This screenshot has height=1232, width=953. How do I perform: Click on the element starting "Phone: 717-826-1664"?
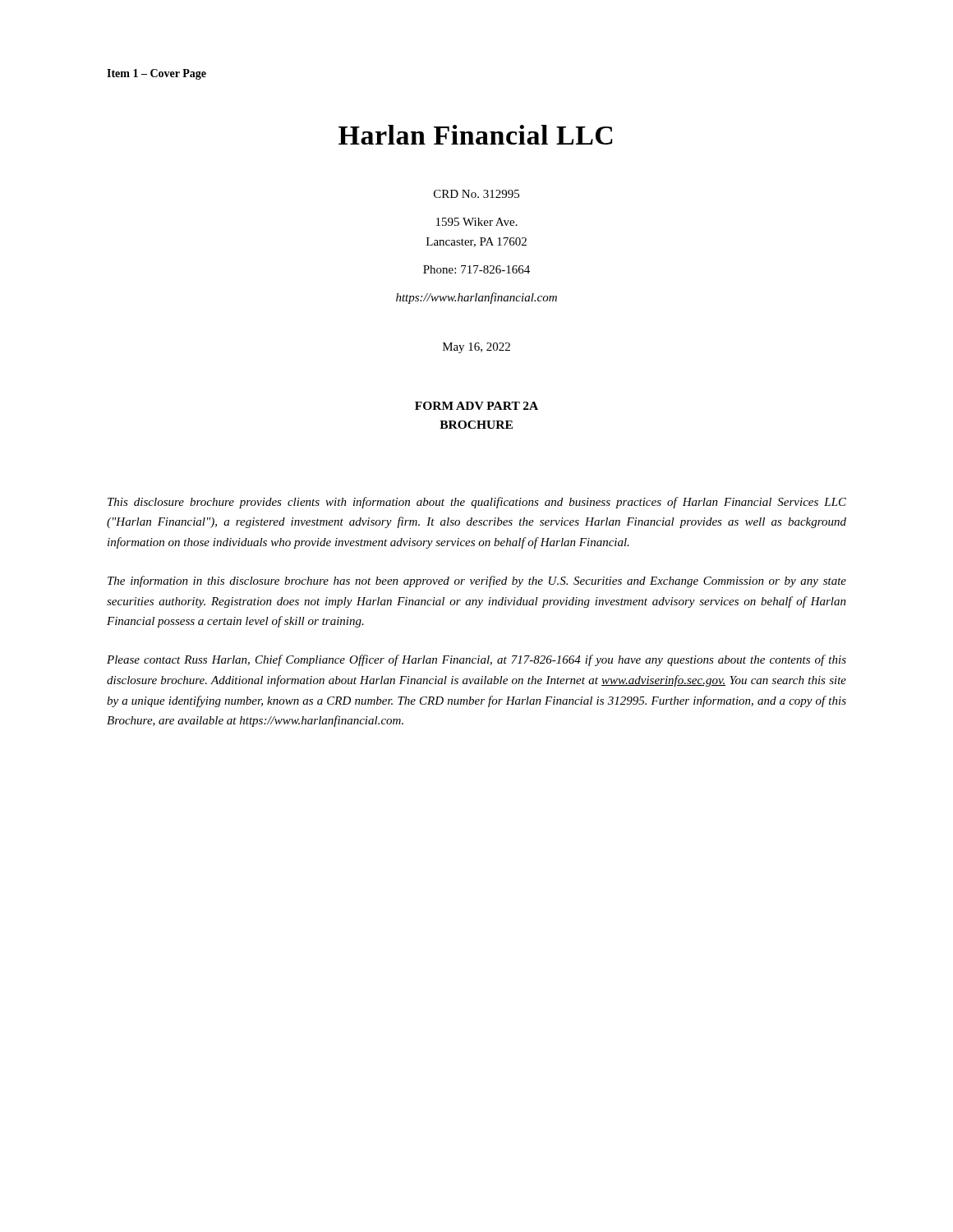coord(476,269)
